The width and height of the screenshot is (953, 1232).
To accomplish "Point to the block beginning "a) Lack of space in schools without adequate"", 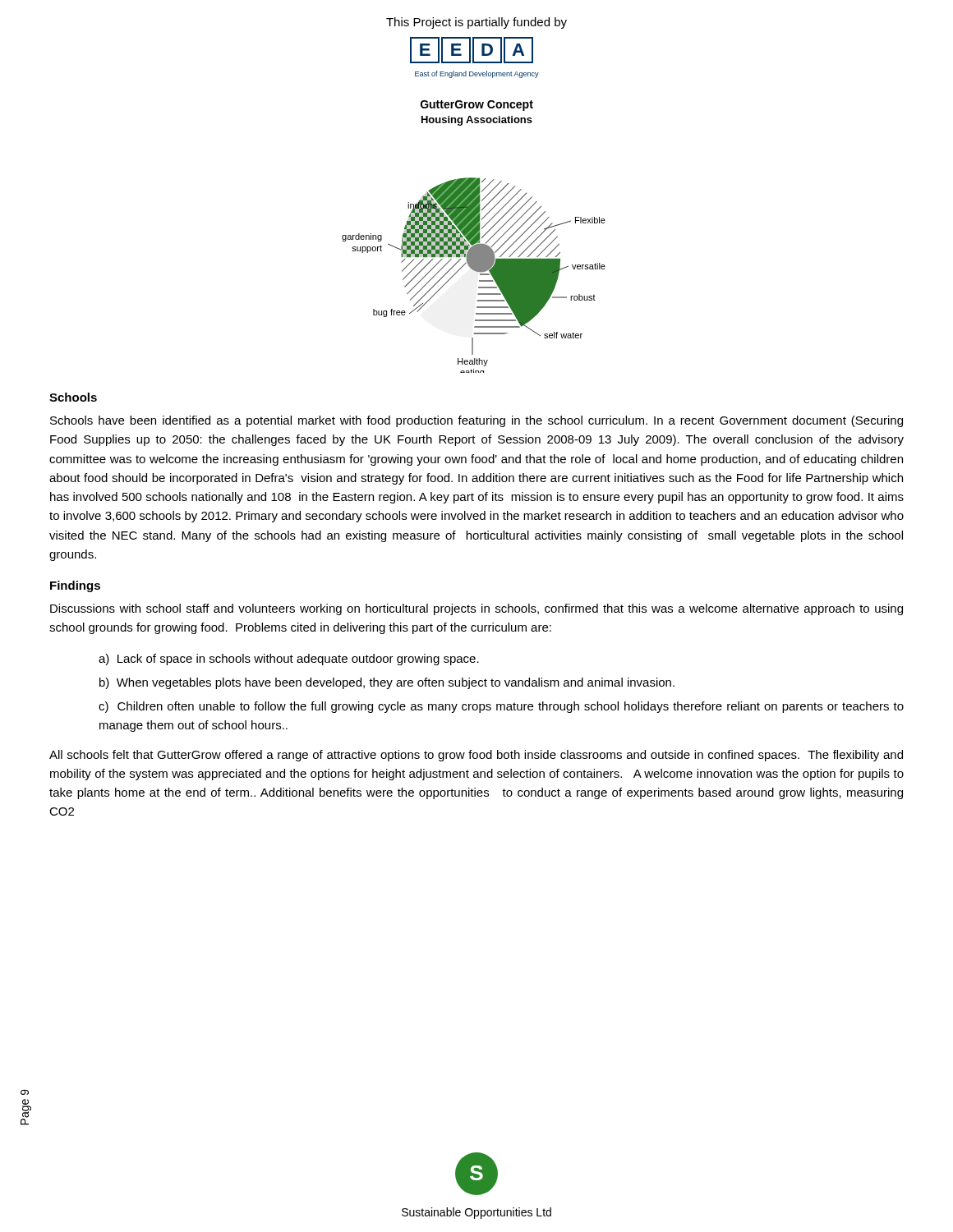I will 289,658.
